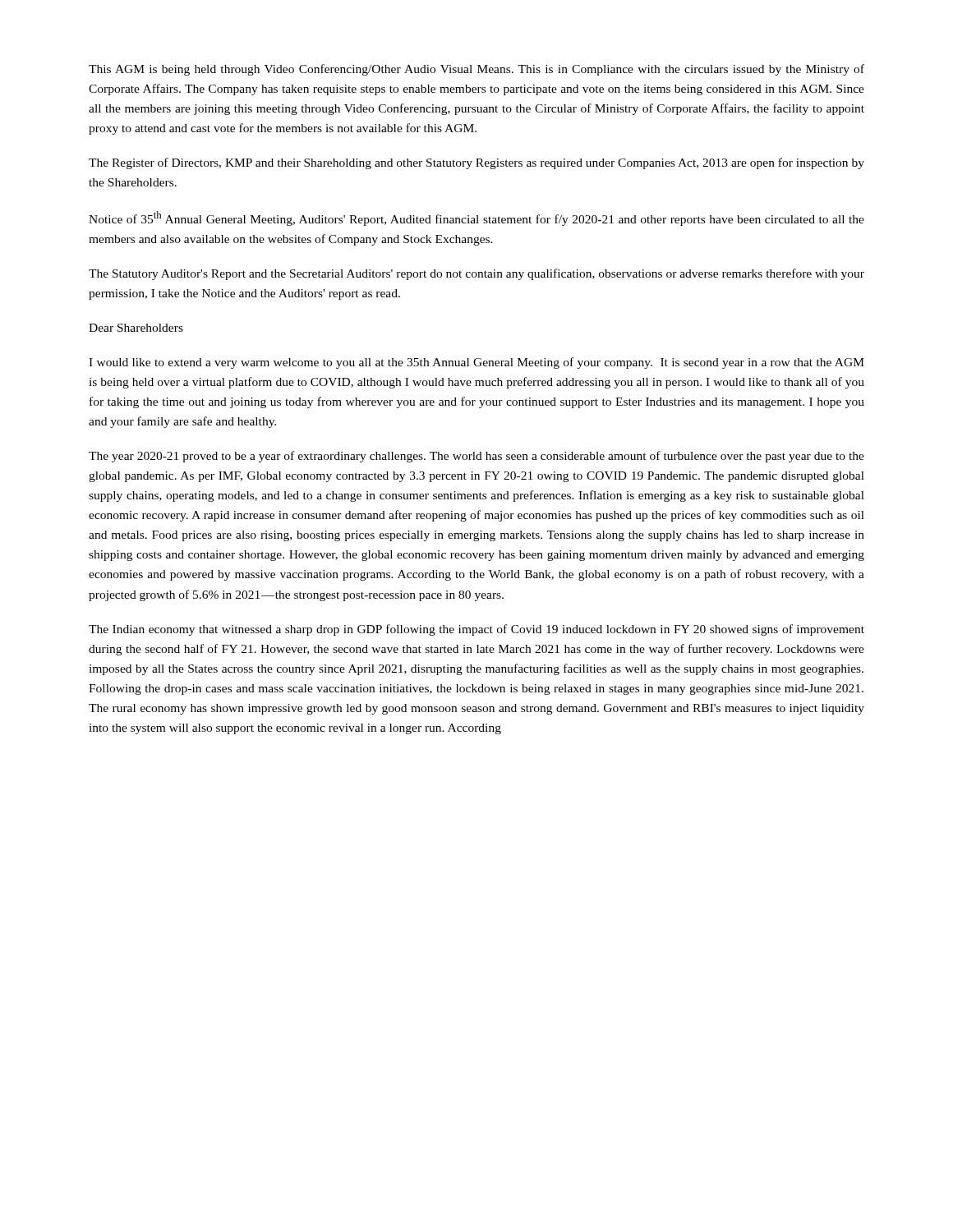Find the passage starting "The Statutory Auditor's"
This screenshot has height=1232, width=953.
pyautogui.click(x=476, y=283)
